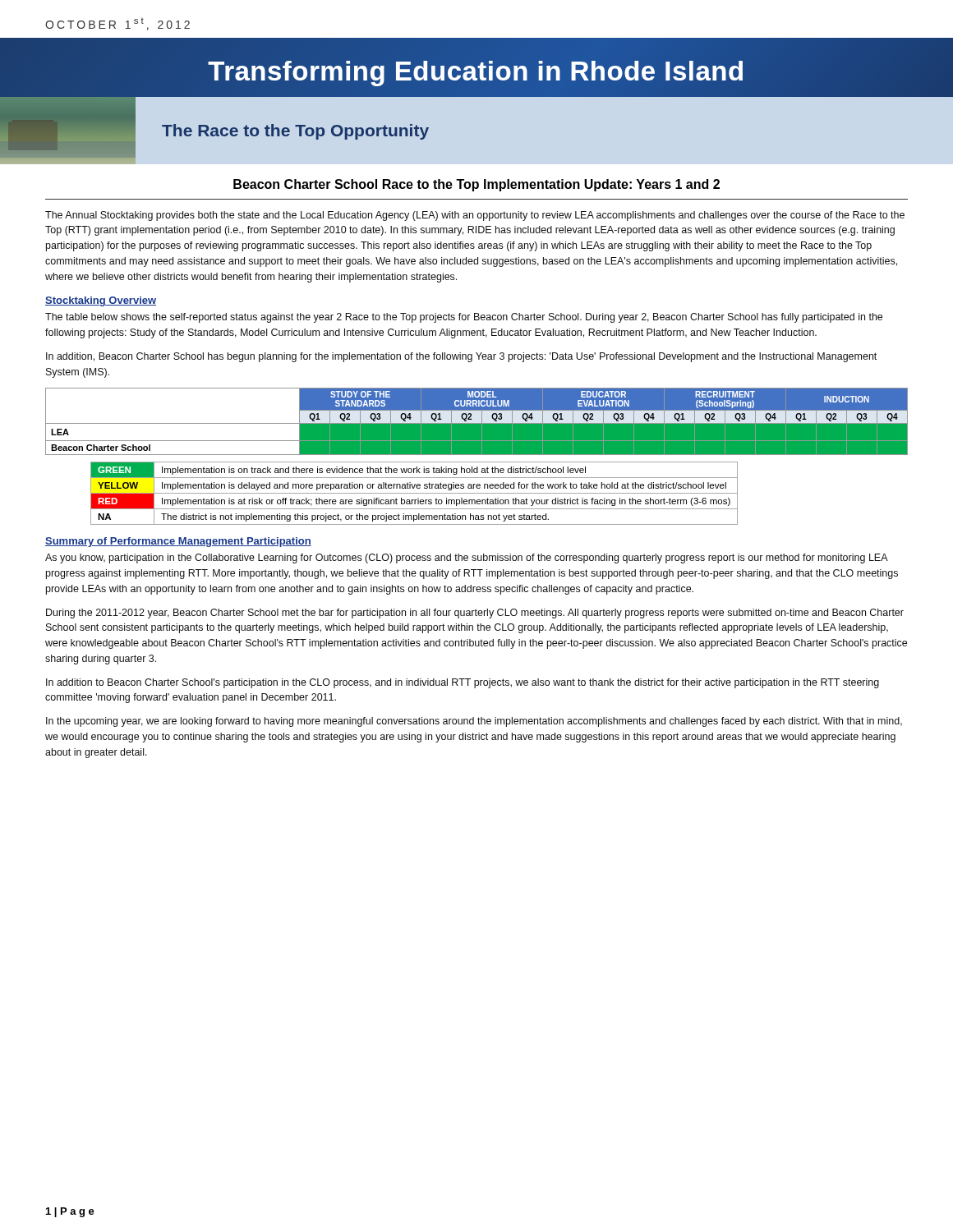Click the passage that begins "As you know, participation in the Collaborative"
This screenshot has height=1232, width=953.
pyautogui.click(x=472, y=573)
